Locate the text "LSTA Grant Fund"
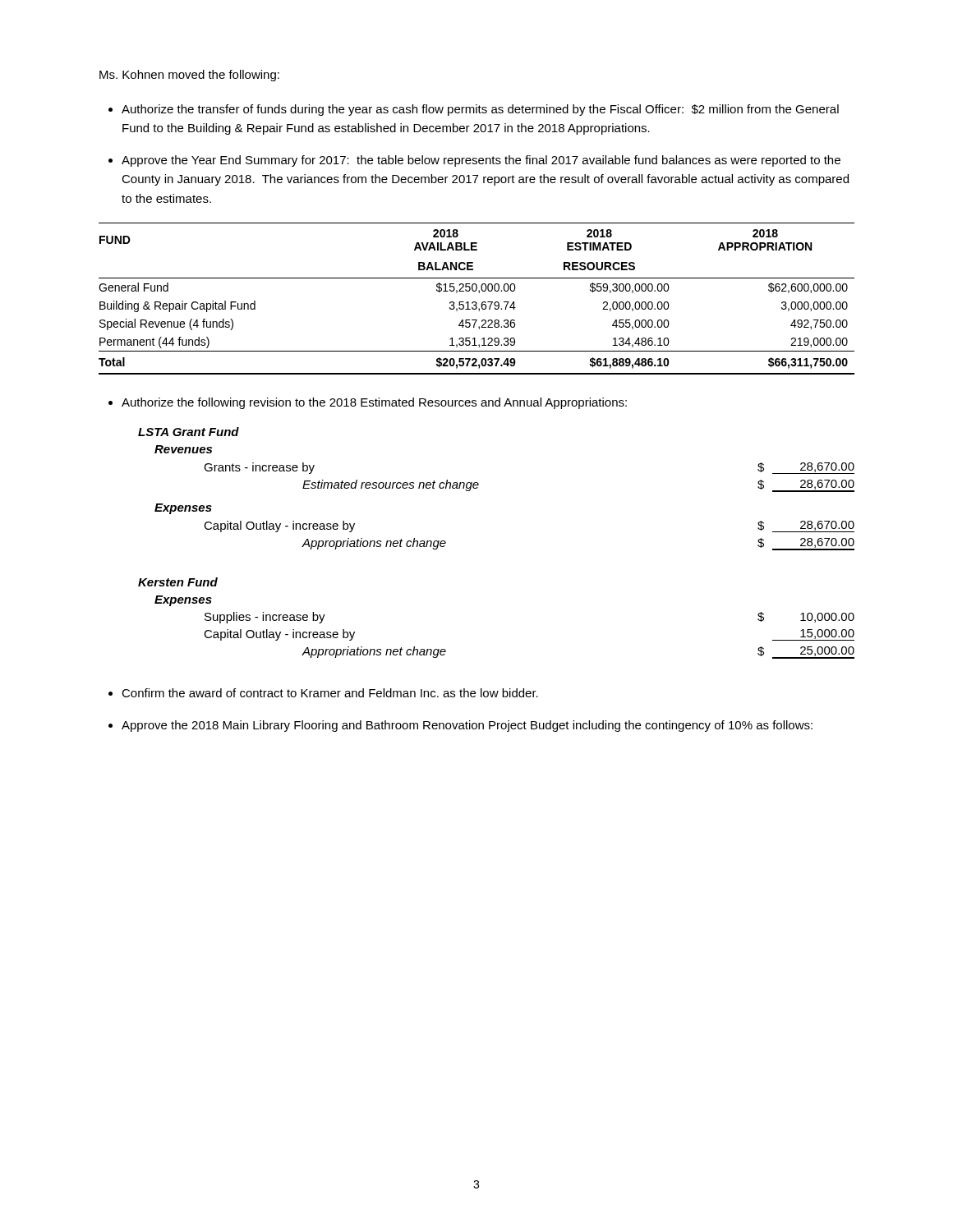 click(x=188, y=432)
